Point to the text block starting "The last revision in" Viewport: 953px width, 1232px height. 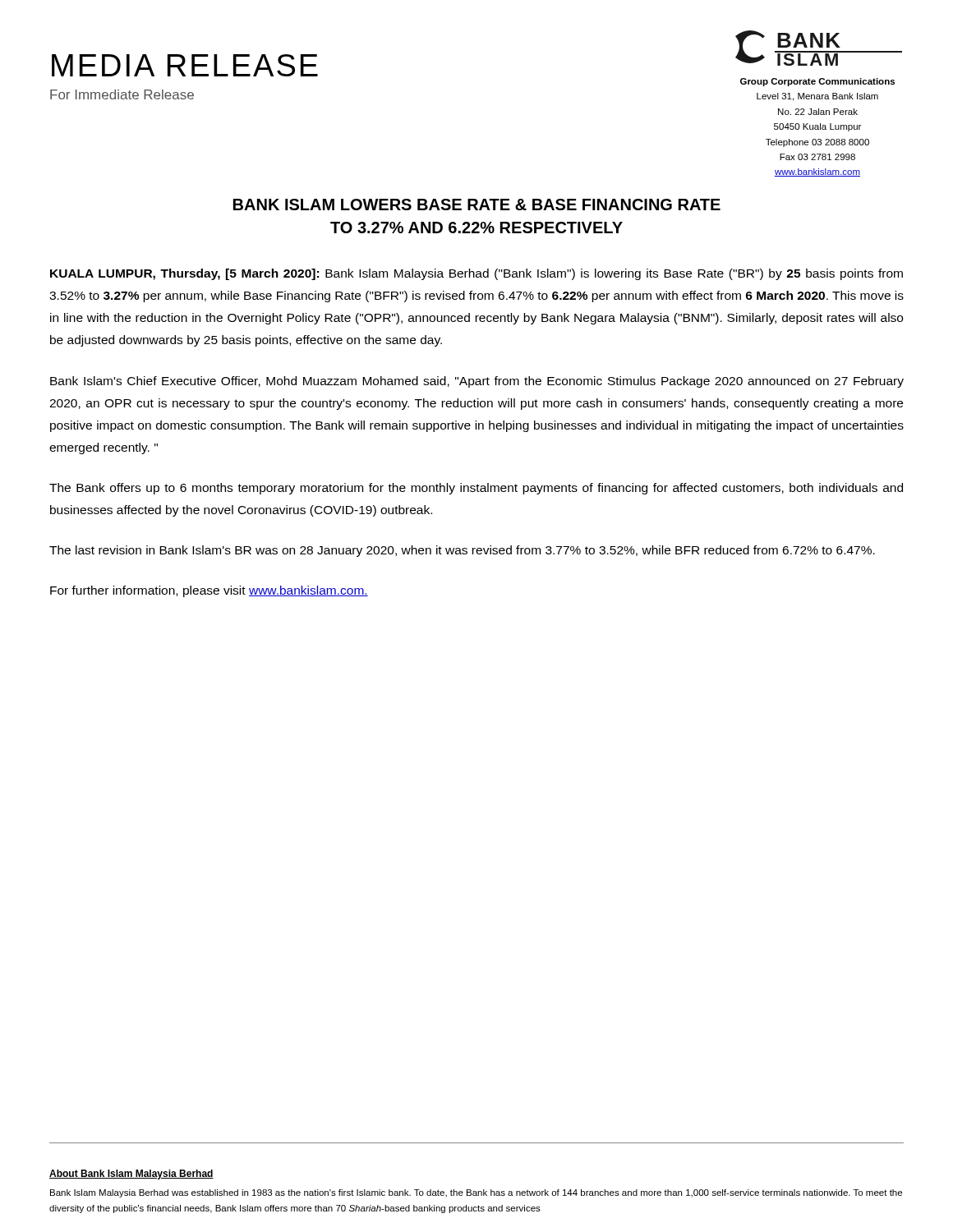pyautogui.click(x=462, y=550)
